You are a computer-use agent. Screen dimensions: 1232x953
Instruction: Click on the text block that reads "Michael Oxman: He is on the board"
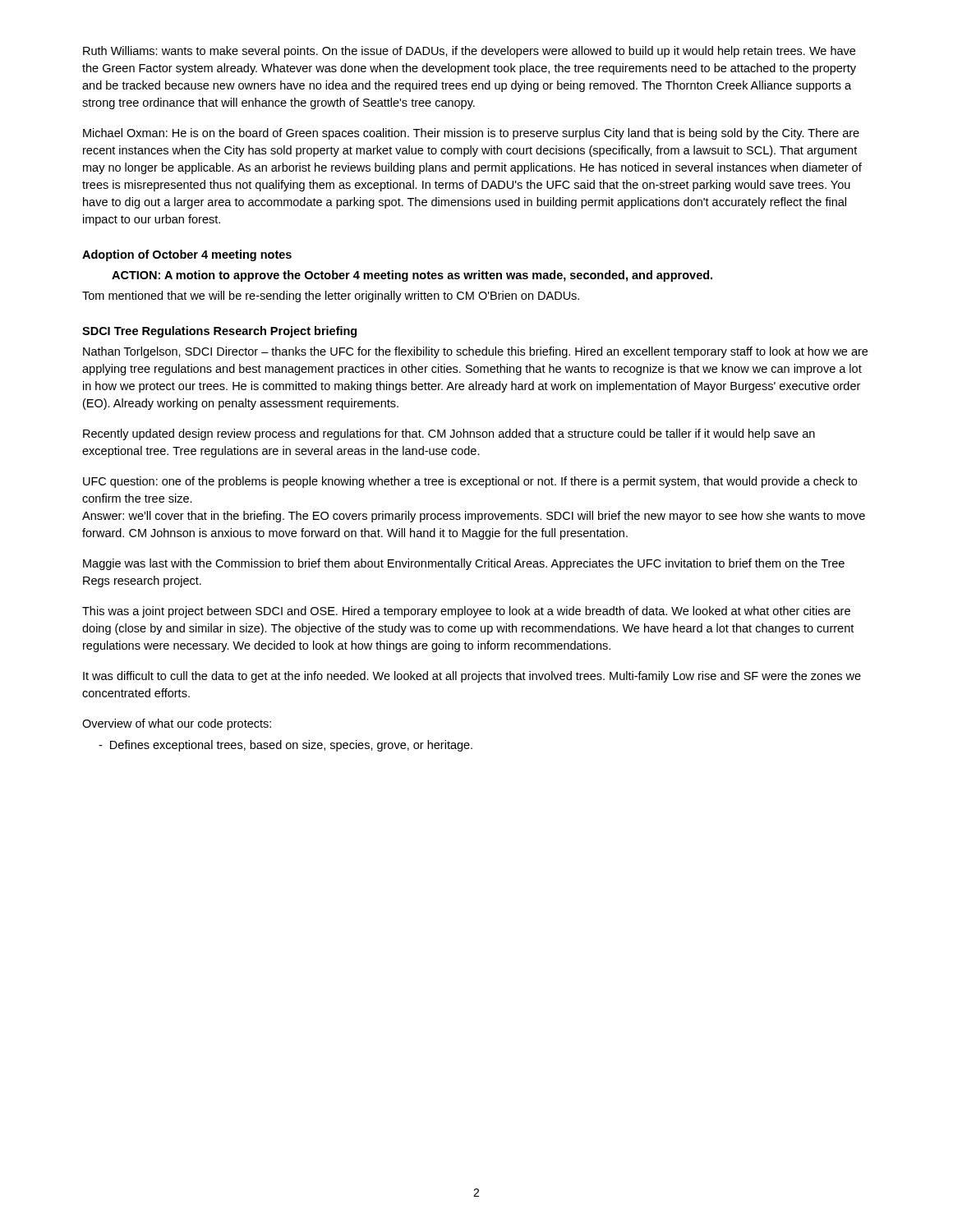(x=472, y=176)
